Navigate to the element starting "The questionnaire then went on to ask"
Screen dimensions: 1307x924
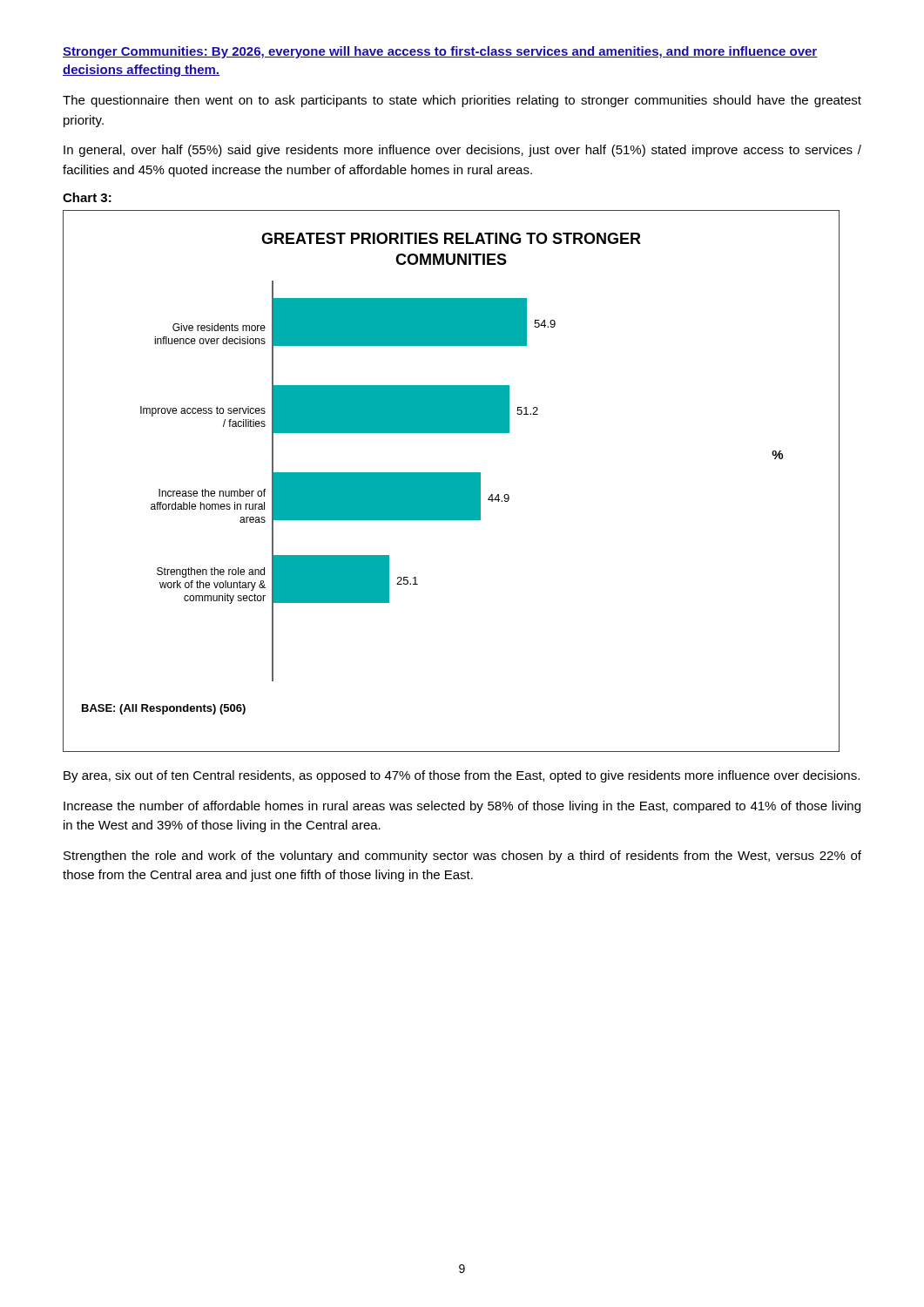[462, 110]
